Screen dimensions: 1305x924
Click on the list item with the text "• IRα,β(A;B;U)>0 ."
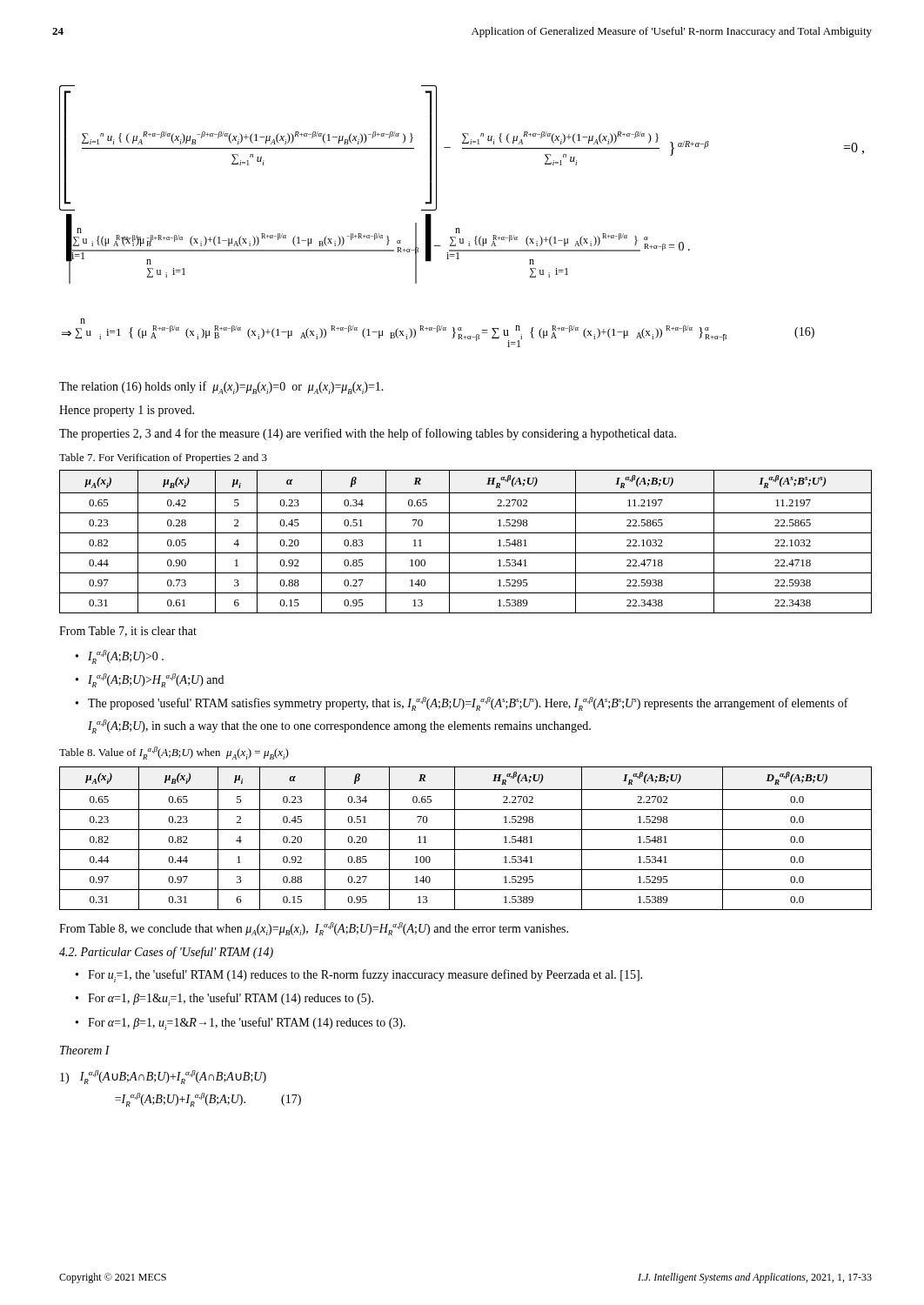pyautogui.click(x=120, y=658)
